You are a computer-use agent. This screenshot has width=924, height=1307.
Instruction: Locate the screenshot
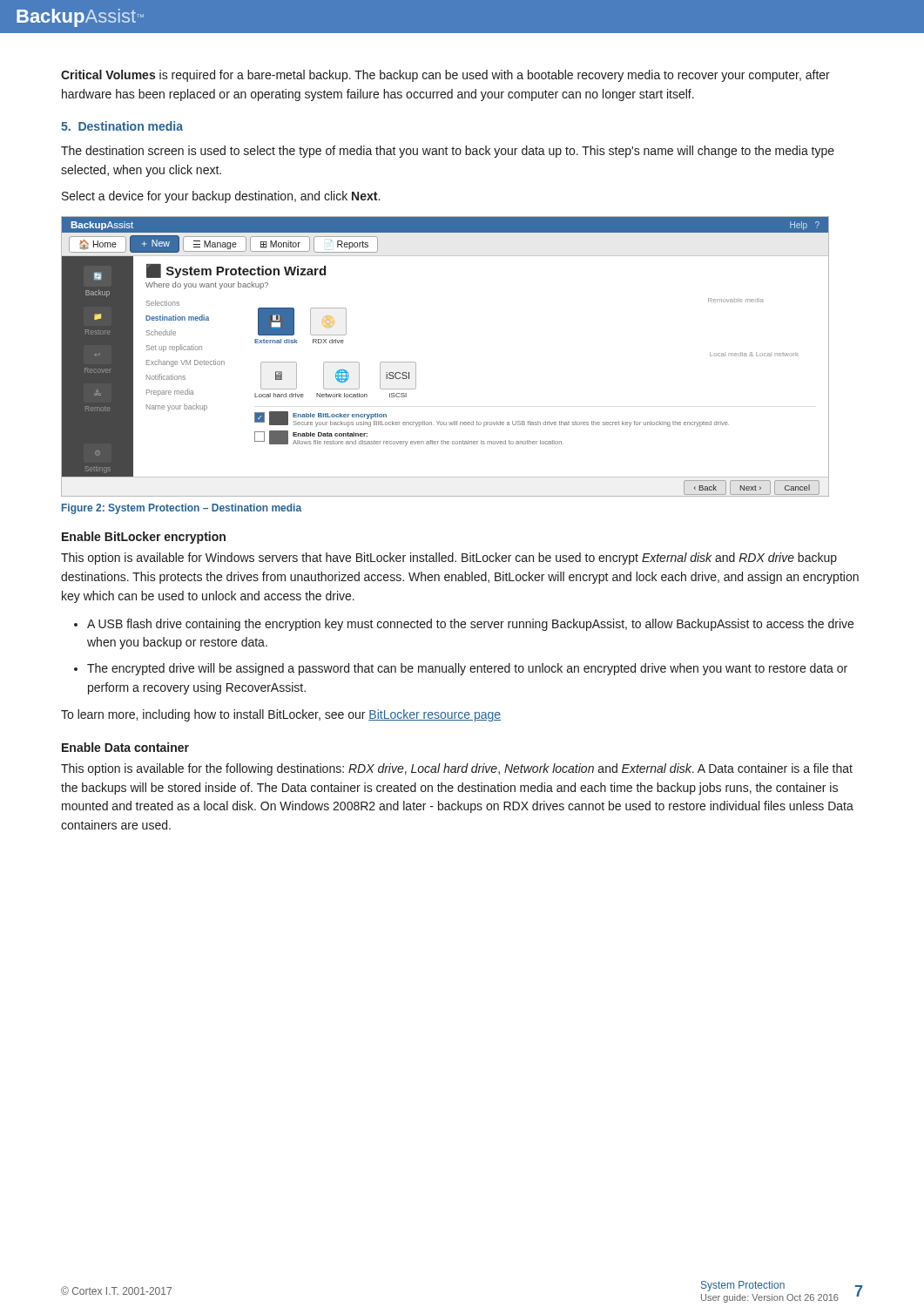pos(445,357)
